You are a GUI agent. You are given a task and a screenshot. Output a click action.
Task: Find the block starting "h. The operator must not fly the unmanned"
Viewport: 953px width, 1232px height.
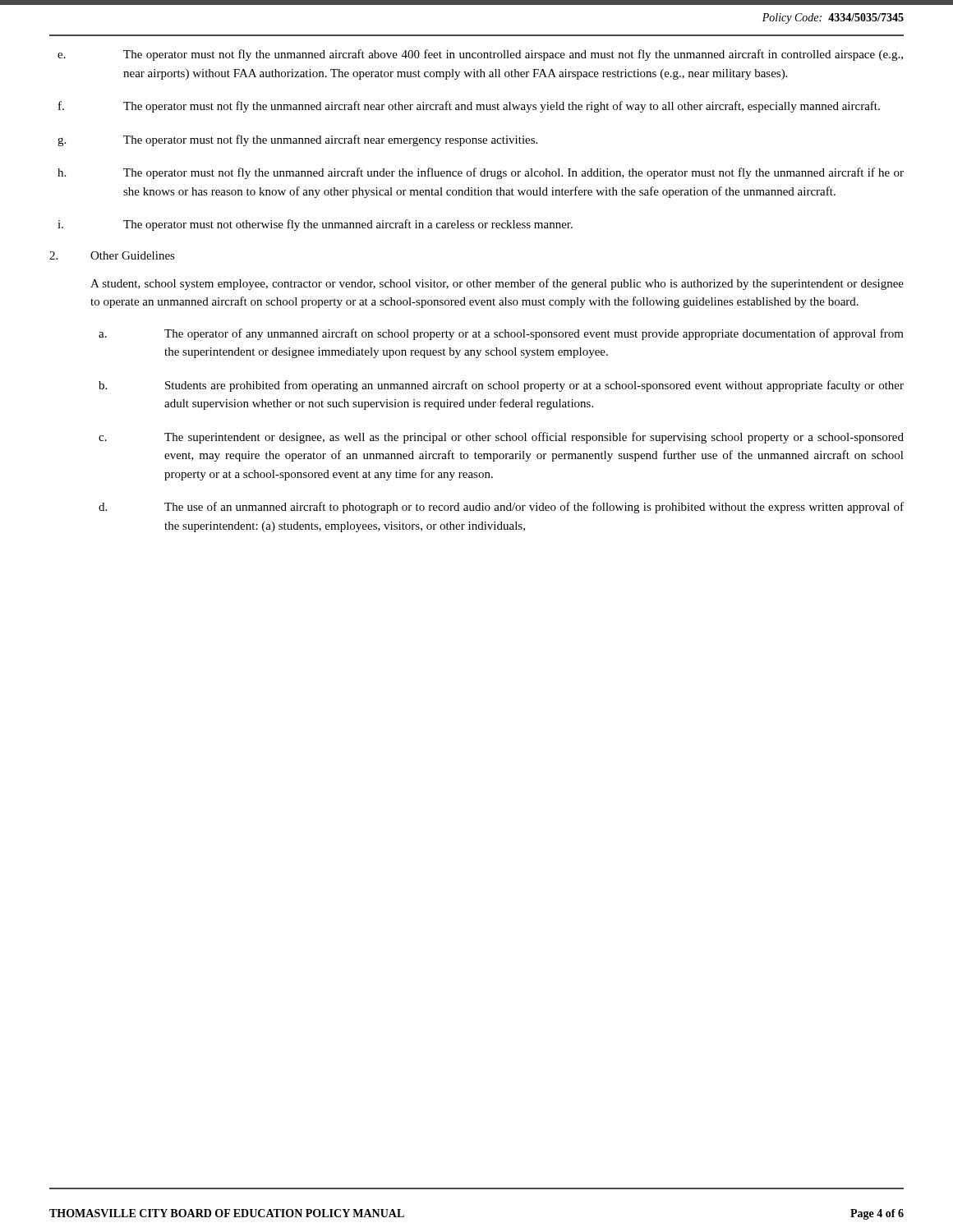(x=476, y=182)
